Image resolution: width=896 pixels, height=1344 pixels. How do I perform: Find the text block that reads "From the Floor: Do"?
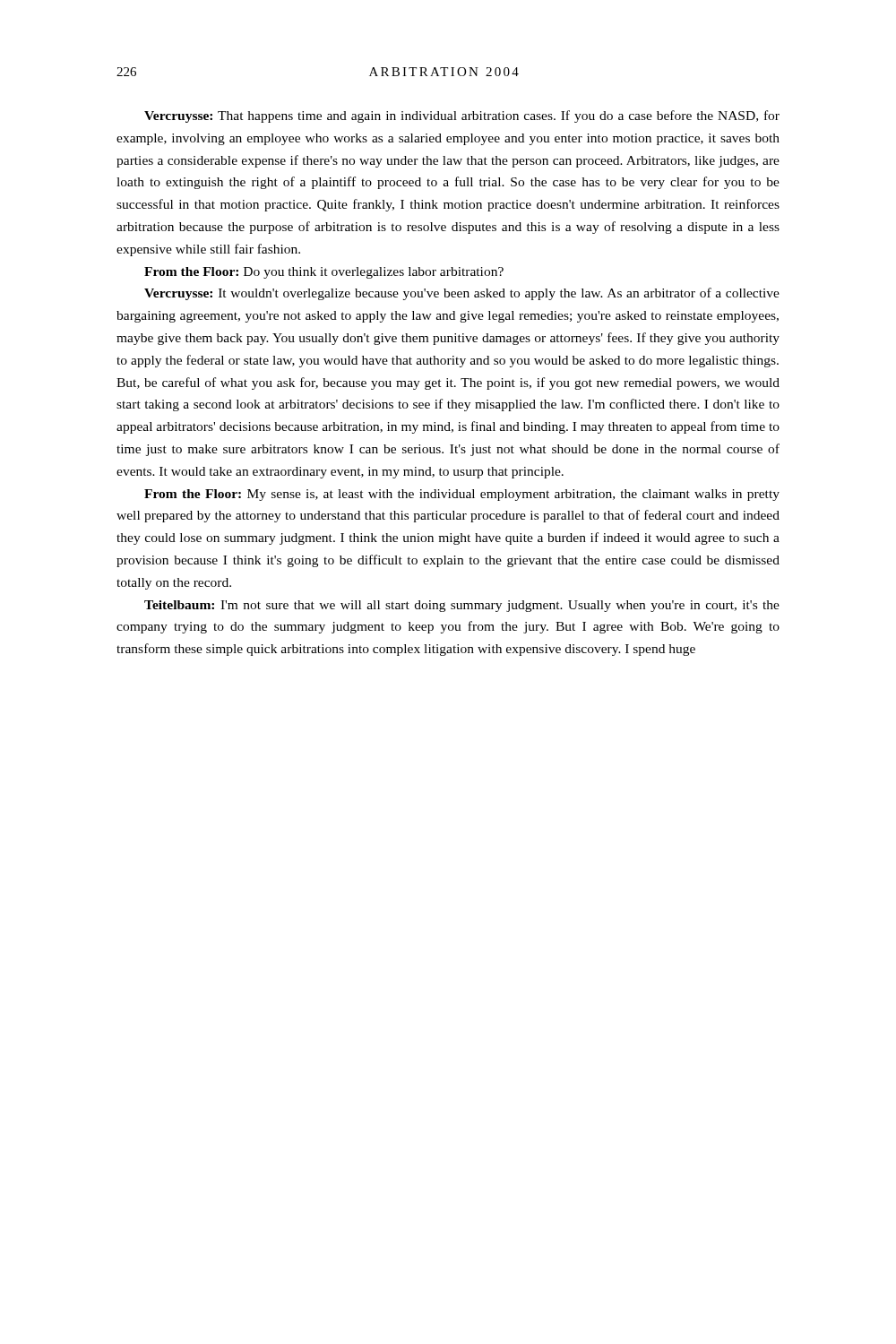click(x=324, y=271)
